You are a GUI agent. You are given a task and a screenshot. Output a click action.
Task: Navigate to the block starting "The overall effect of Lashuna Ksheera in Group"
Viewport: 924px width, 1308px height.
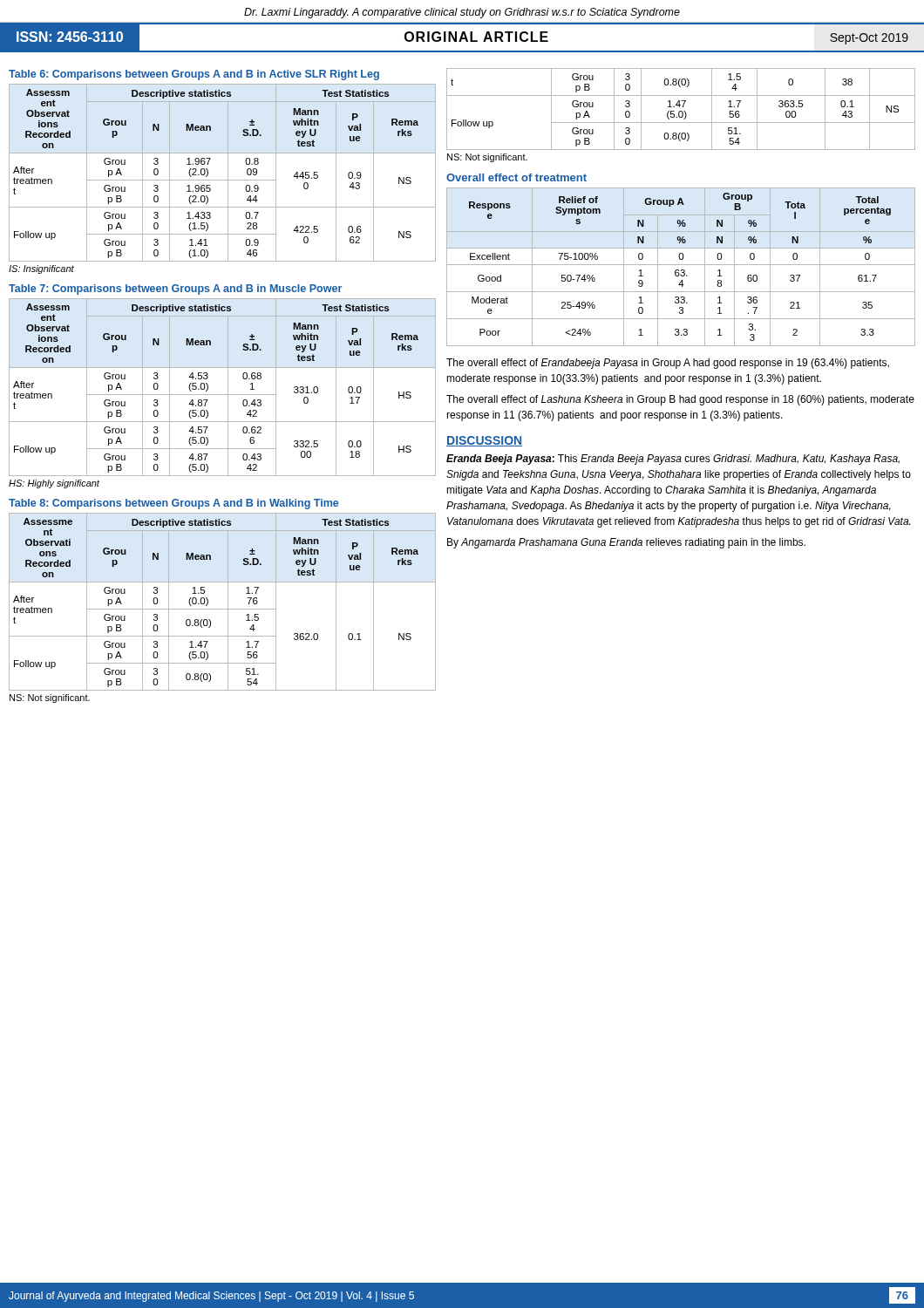(680, 407)
